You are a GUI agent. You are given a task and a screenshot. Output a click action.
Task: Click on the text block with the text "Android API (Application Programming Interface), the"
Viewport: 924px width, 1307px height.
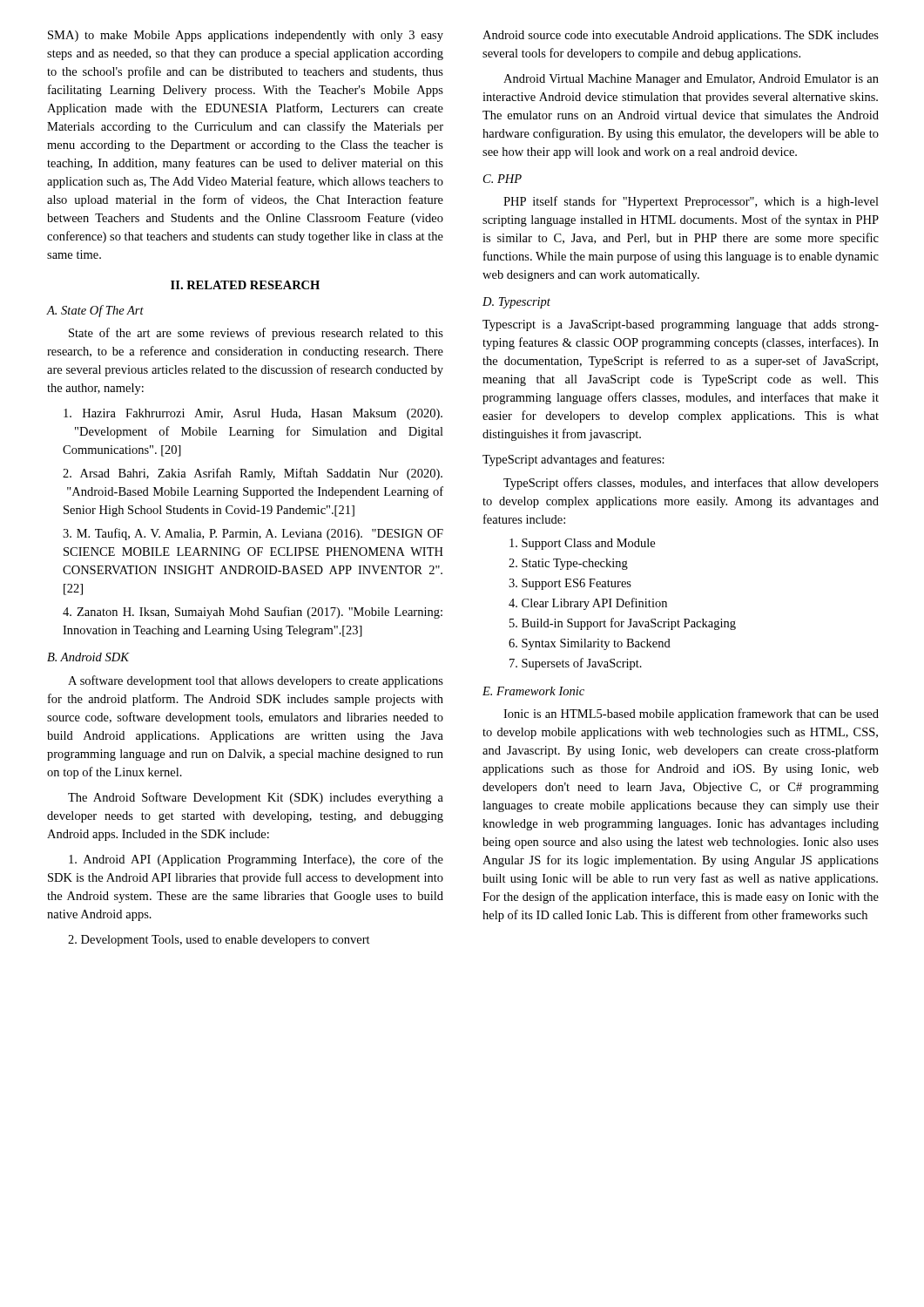(245, 887)
